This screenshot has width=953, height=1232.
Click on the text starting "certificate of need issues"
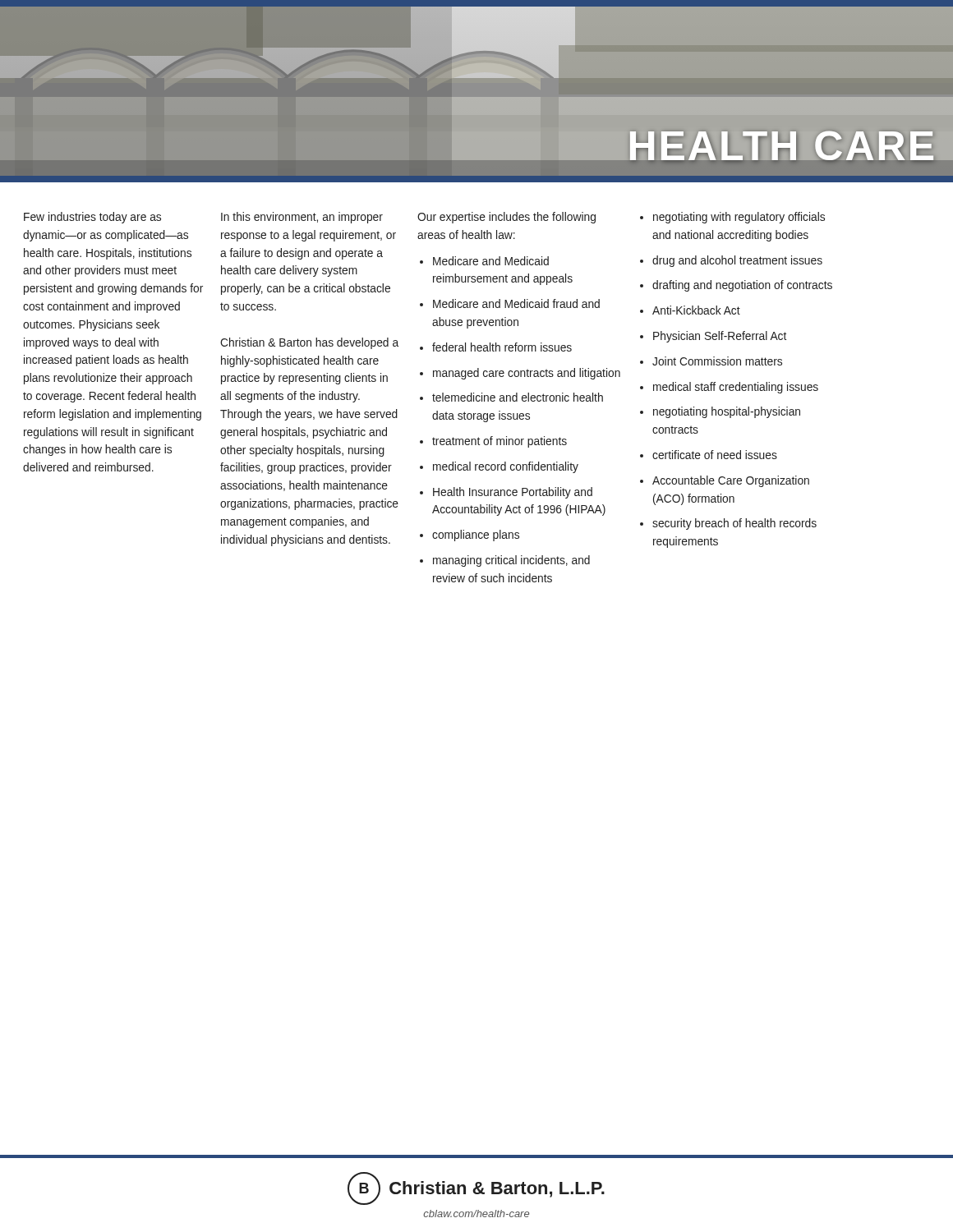pyautogui.click(x=715, y=455)
